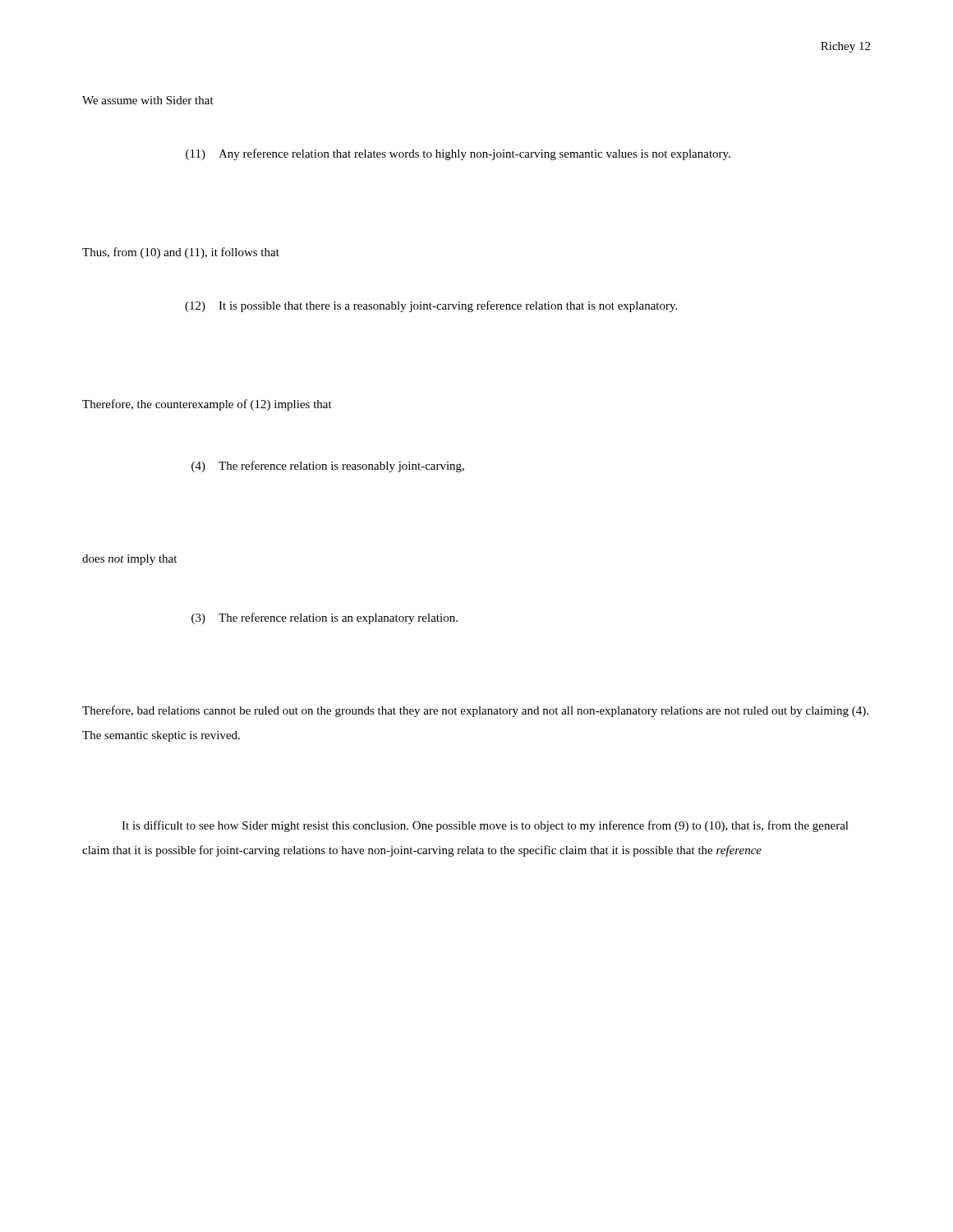Where is the passage that starts "(12) It is"?
This screenshot has height=1232, width=953.
513,306
